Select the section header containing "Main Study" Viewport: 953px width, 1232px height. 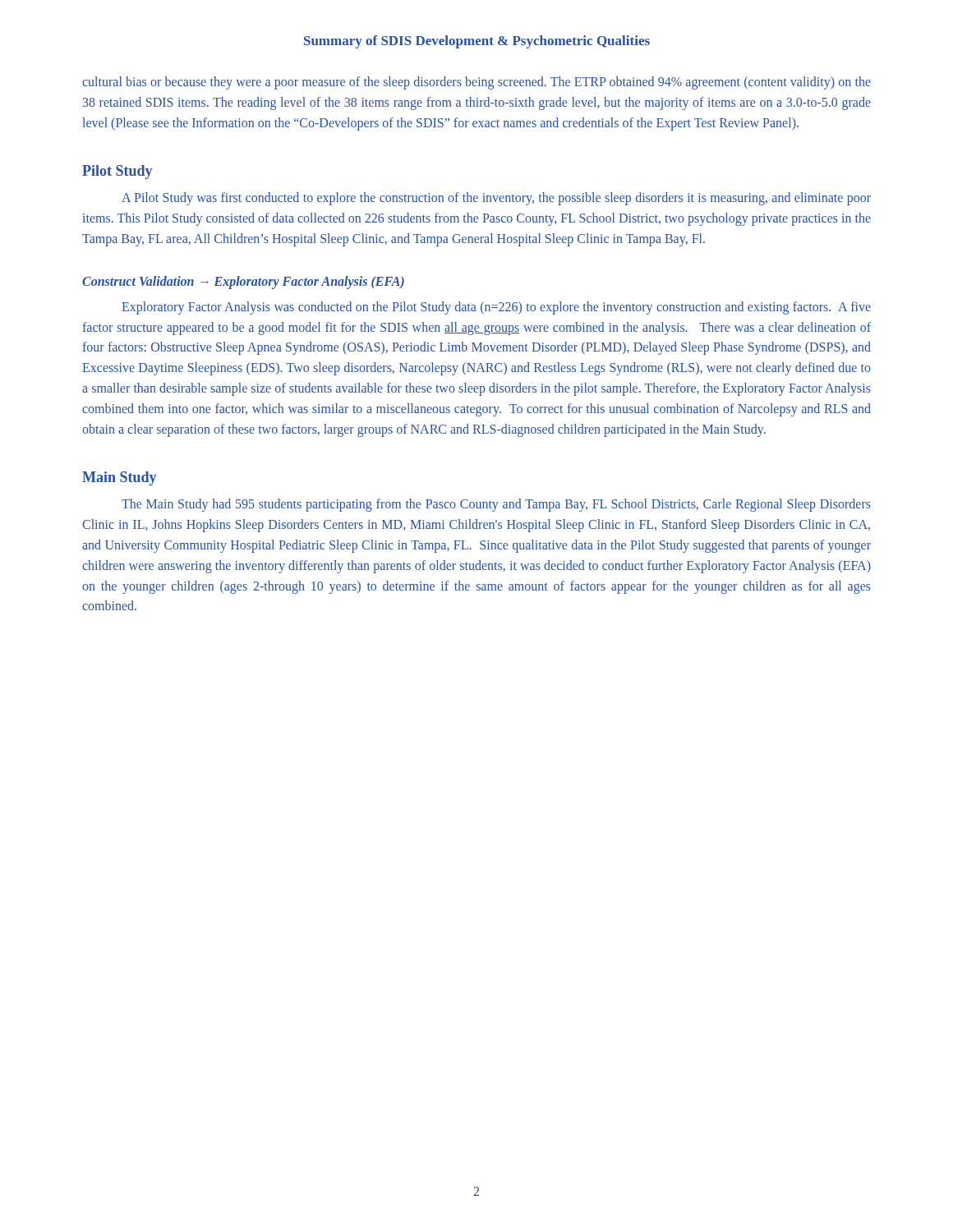click(x=119, y=477)
